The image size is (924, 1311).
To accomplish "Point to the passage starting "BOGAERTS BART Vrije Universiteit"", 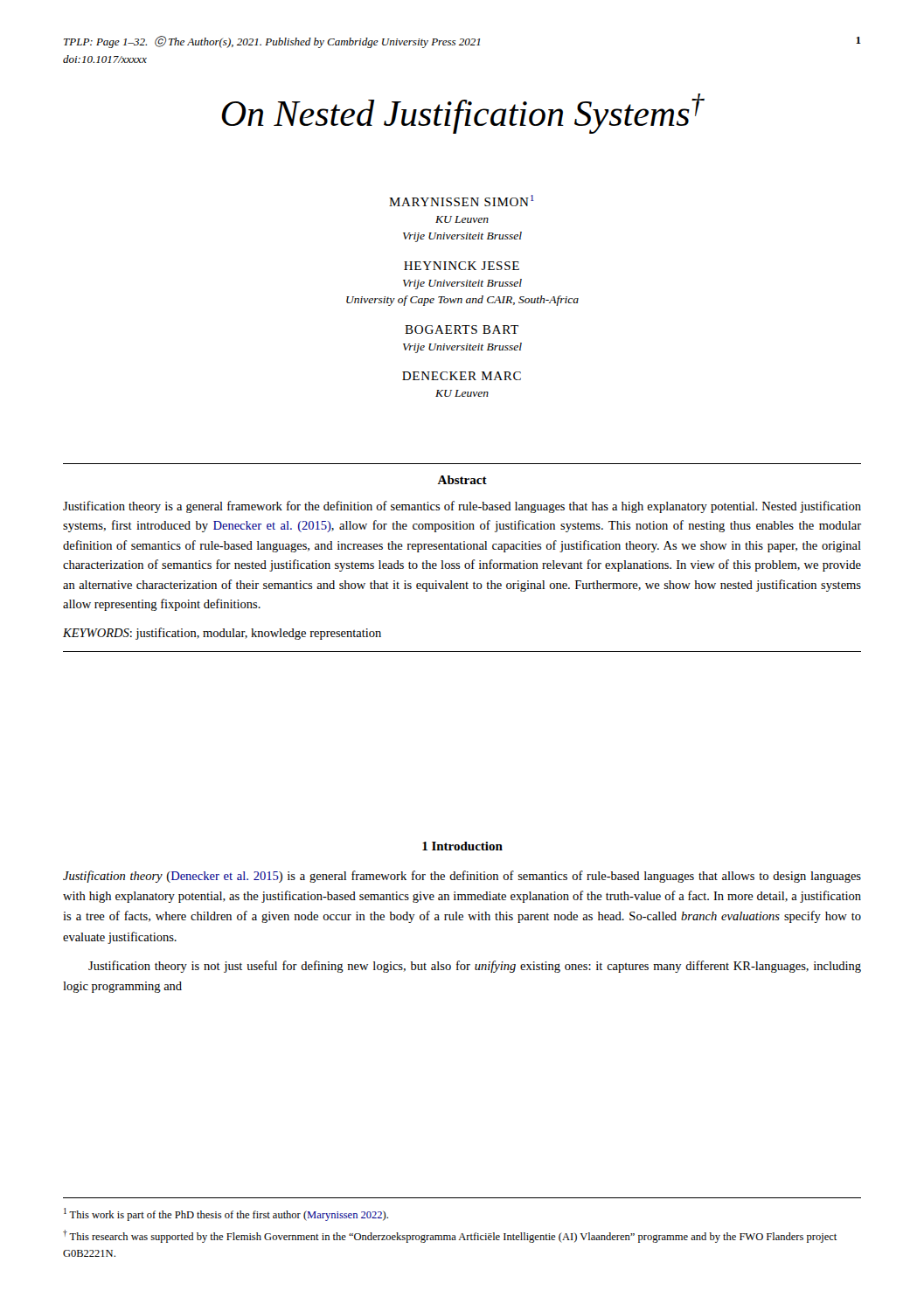I will [x=462, y=339].
